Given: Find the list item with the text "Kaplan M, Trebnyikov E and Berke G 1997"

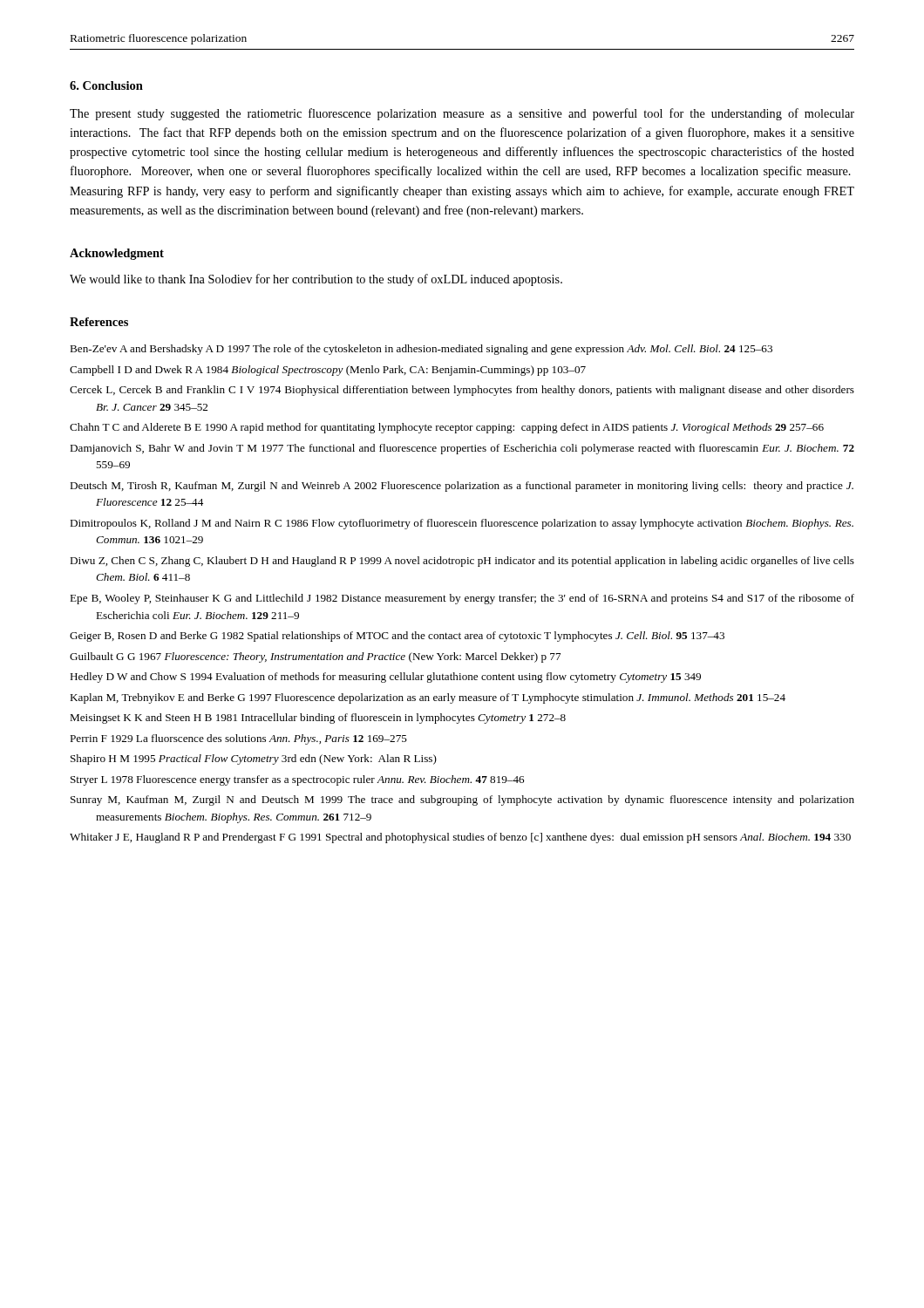Looking at the screenshot, I should coord(428,697).
